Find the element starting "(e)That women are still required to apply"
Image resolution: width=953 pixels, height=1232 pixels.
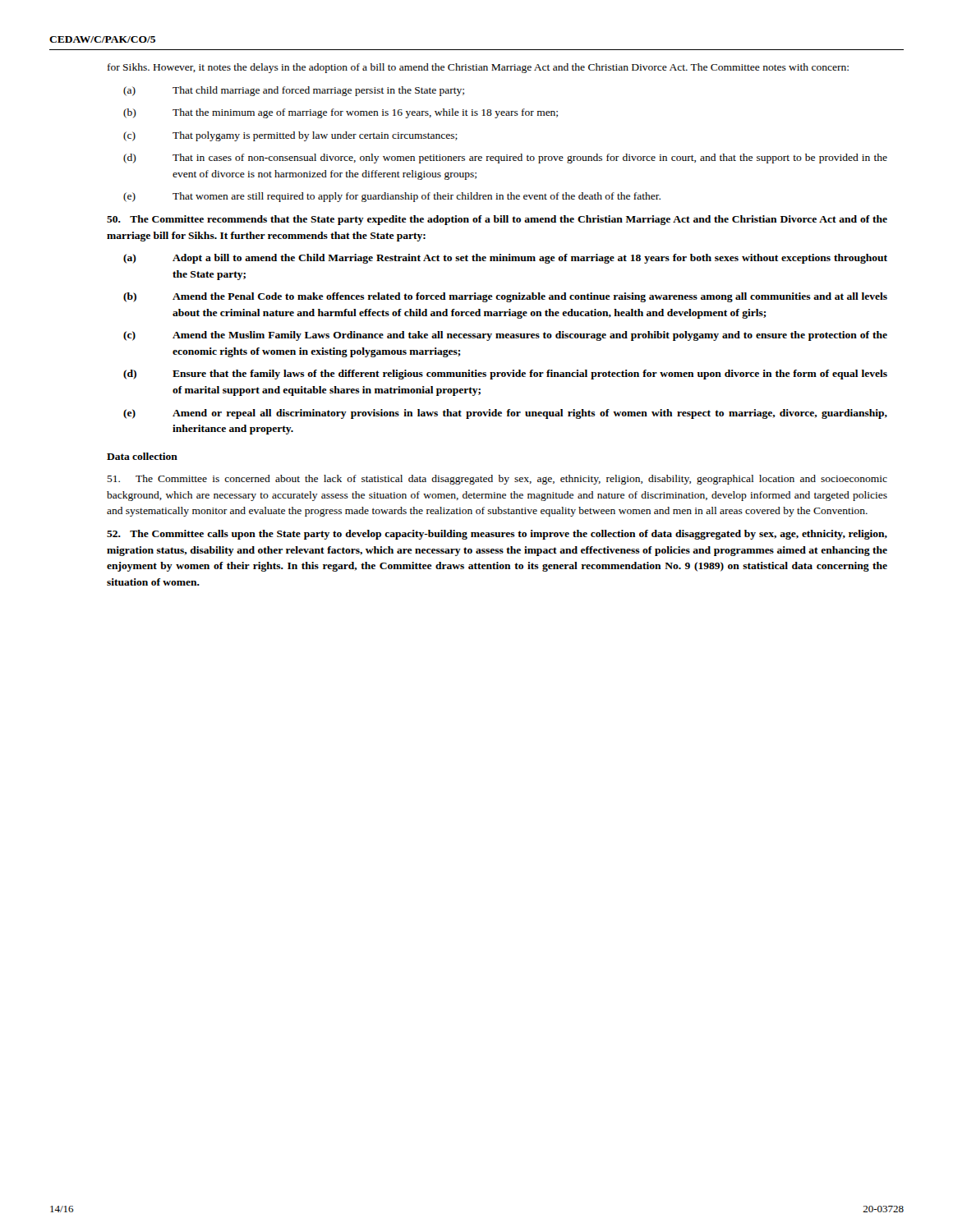coord(392,196)
